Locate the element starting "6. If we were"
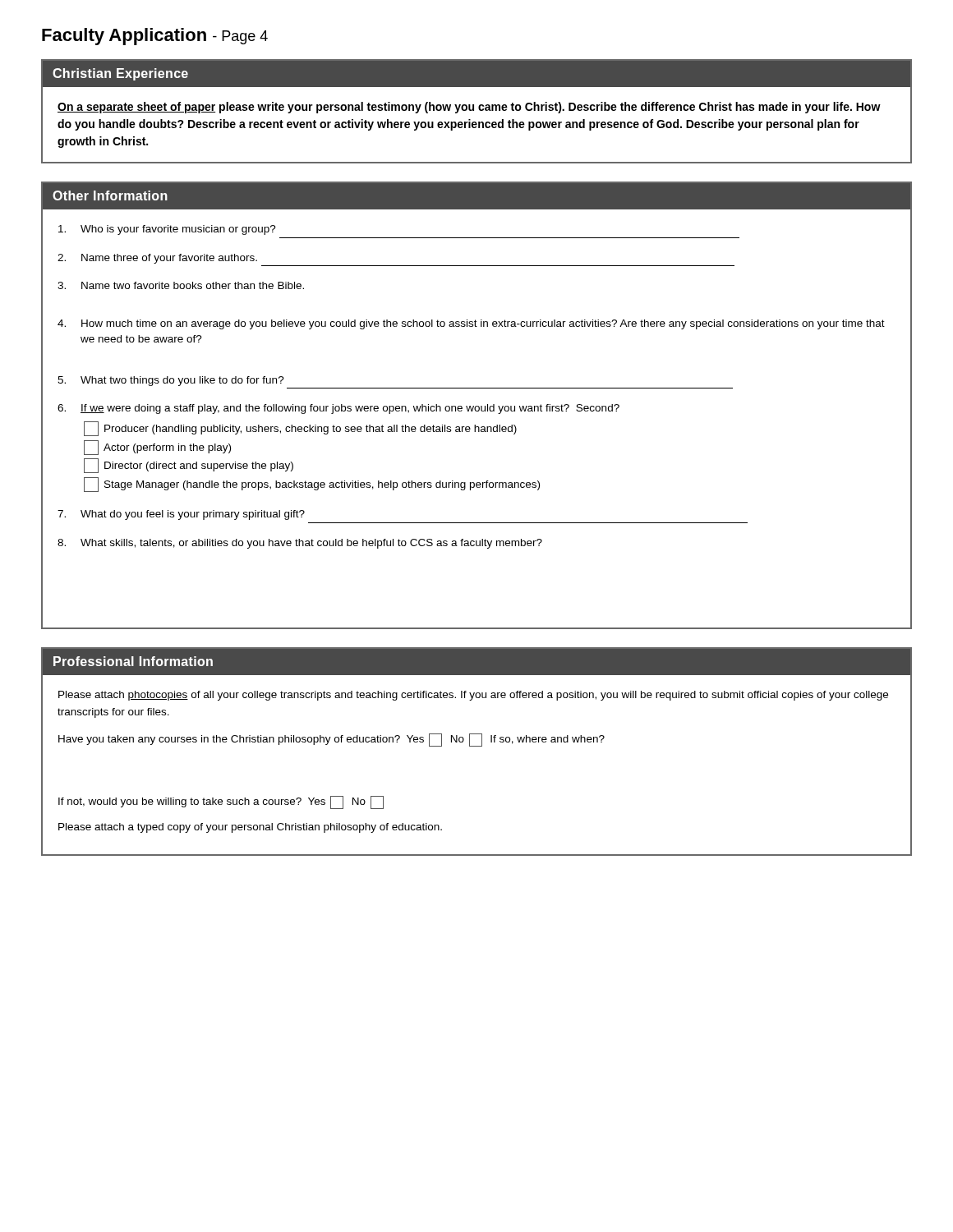This screenshot has width=953, height=1232. 338,409
